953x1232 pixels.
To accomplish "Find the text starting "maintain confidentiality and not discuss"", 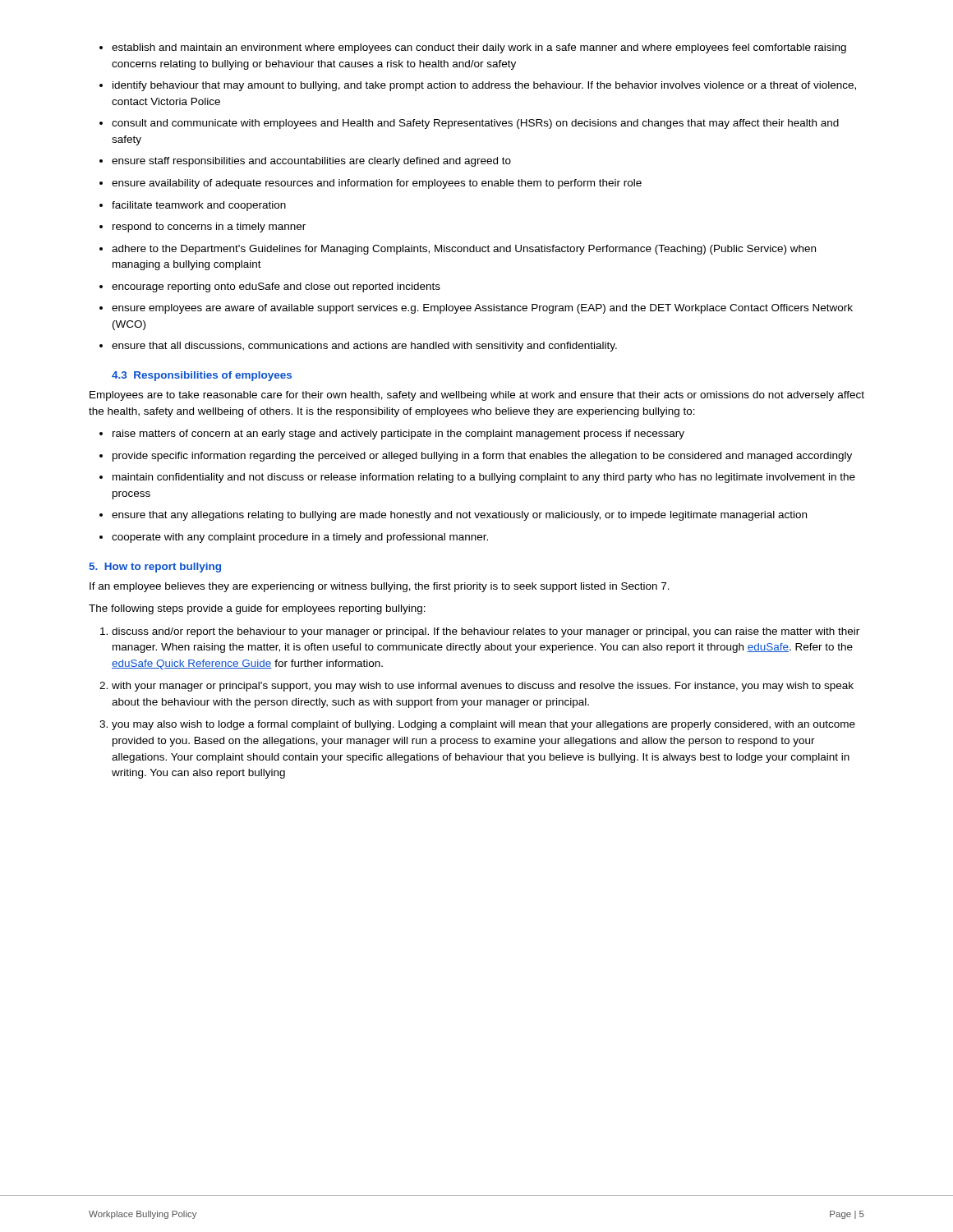I will click(x=483, y=485).
